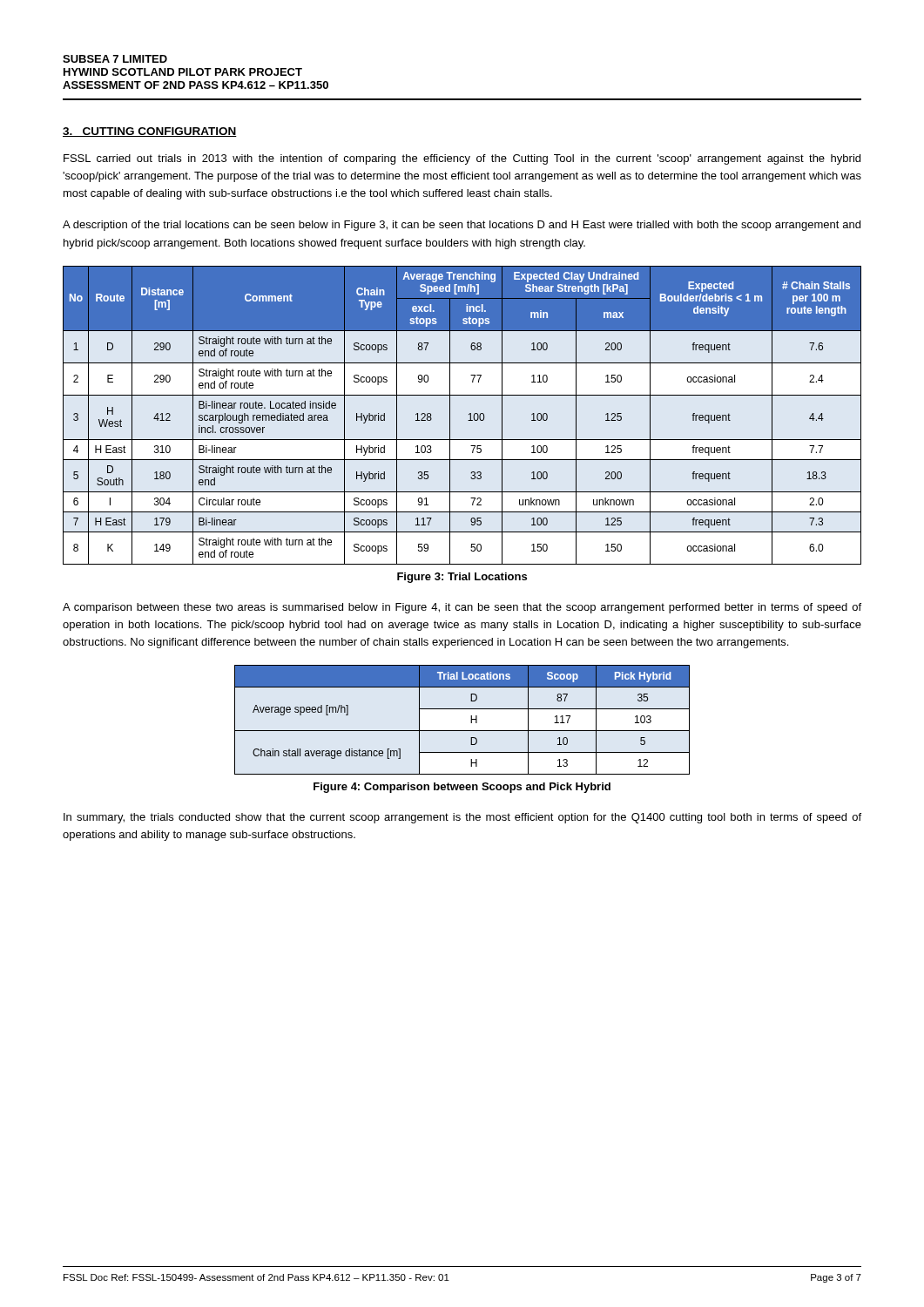Viewport: 924px width, 1307px height.
Task: Locate the text block containing "A description of the trial locations"
Action: point(462,233)
